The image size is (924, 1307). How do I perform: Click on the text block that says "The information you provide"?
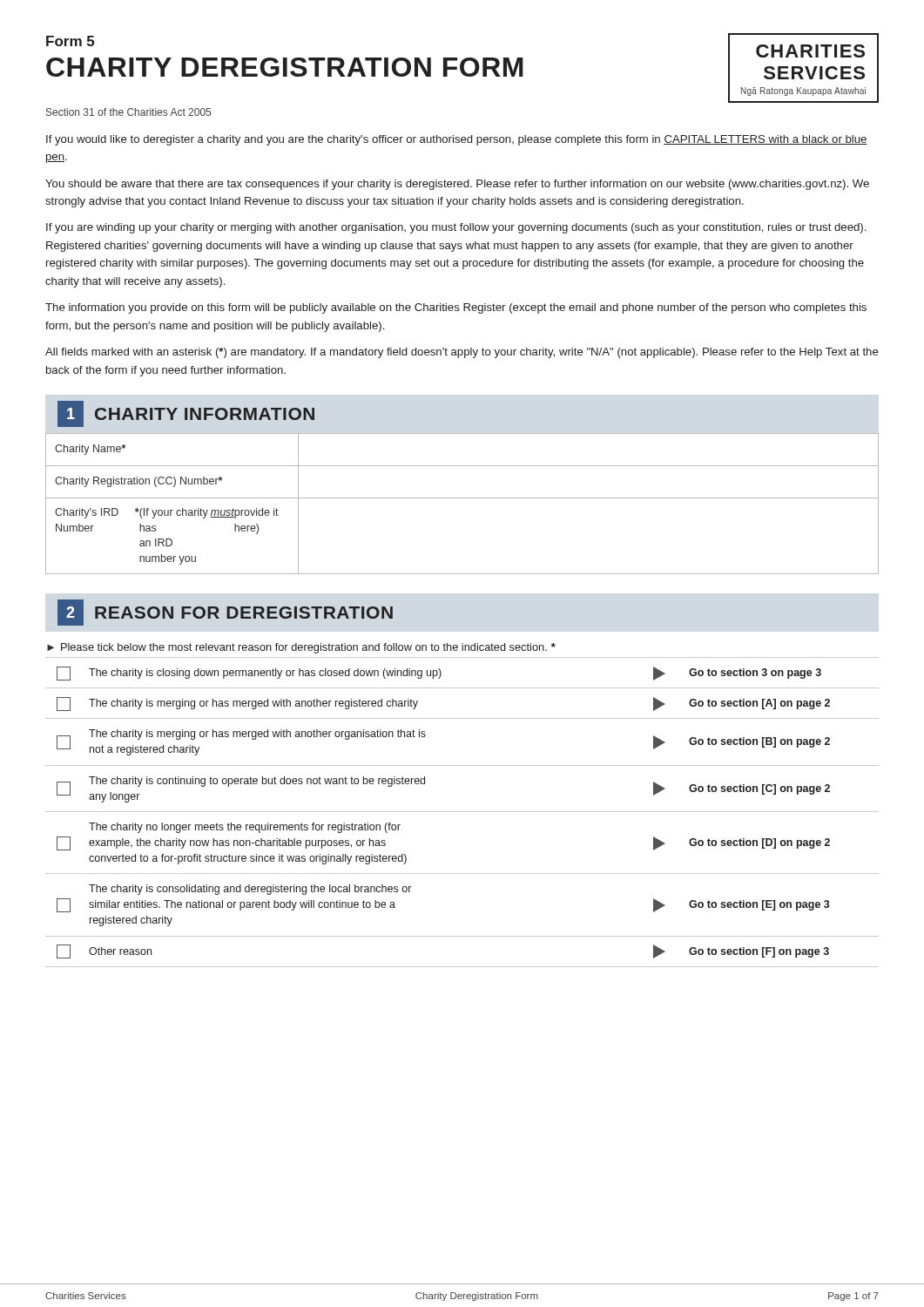[x=456, y=316]
